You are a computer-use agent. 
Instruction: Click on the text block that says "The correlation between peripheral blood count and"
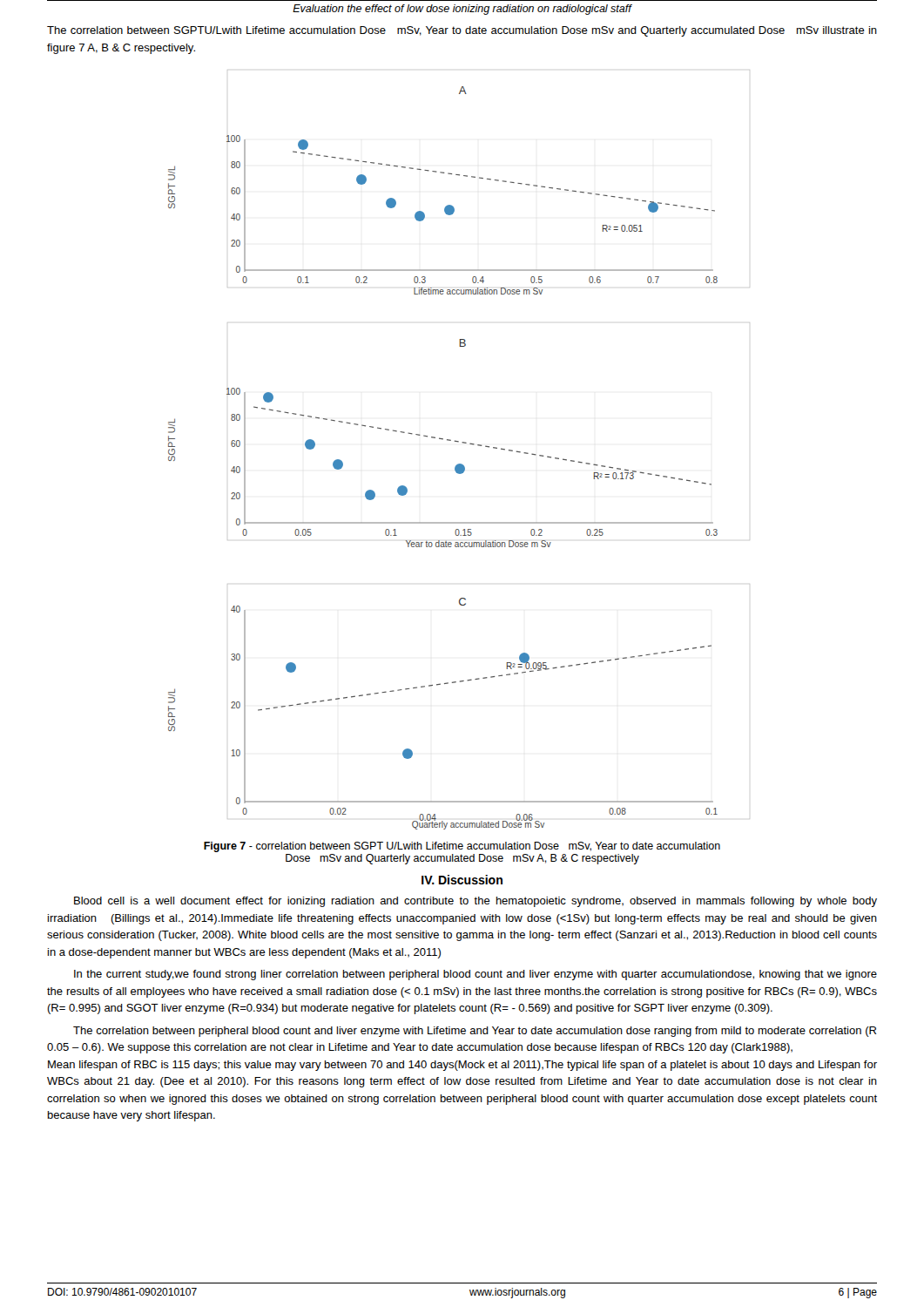[x=462, y=1072]
